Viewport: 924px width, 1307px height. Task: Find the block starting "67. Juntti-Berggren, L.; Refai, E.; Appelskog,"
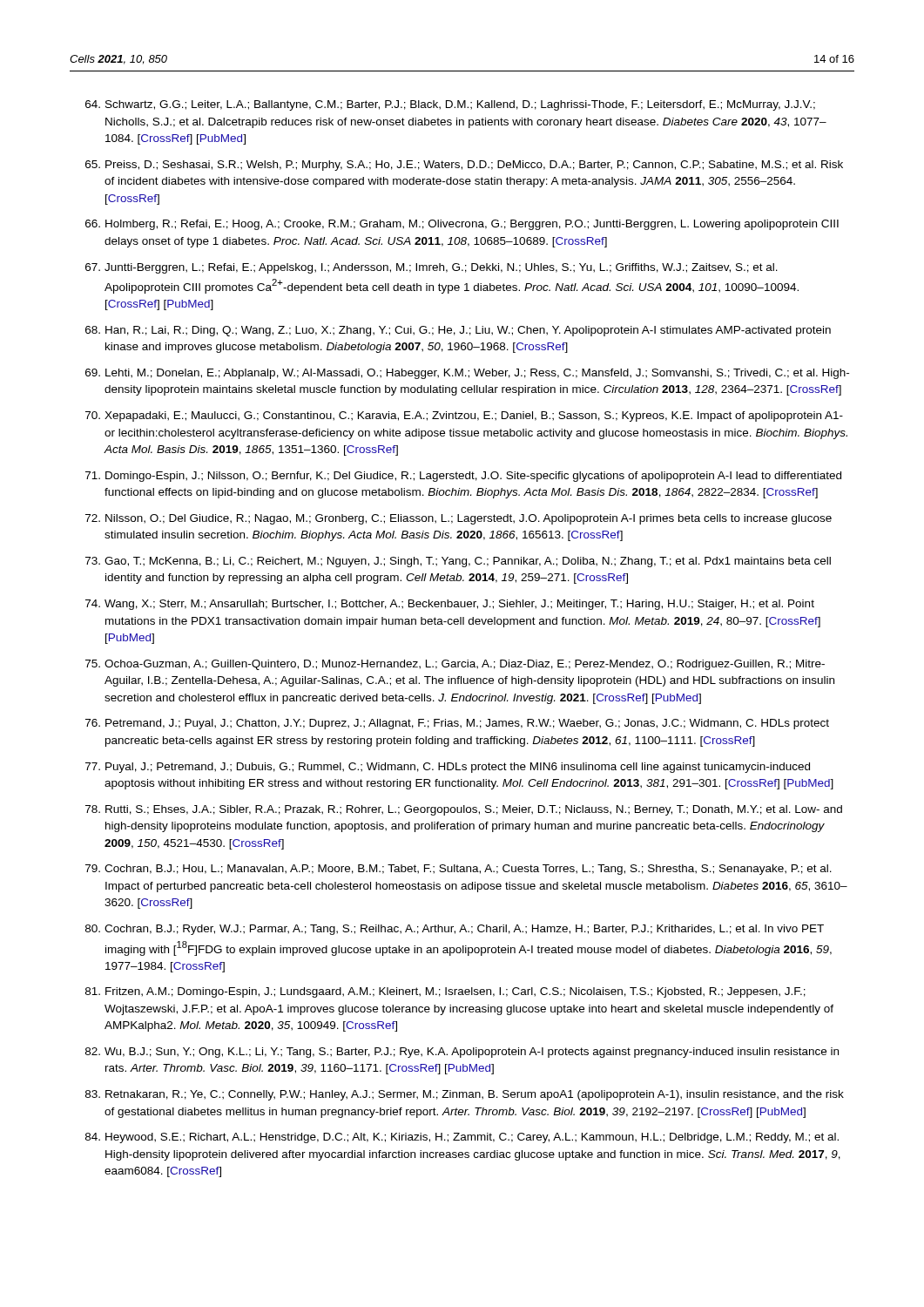click(x=462, y=285)
